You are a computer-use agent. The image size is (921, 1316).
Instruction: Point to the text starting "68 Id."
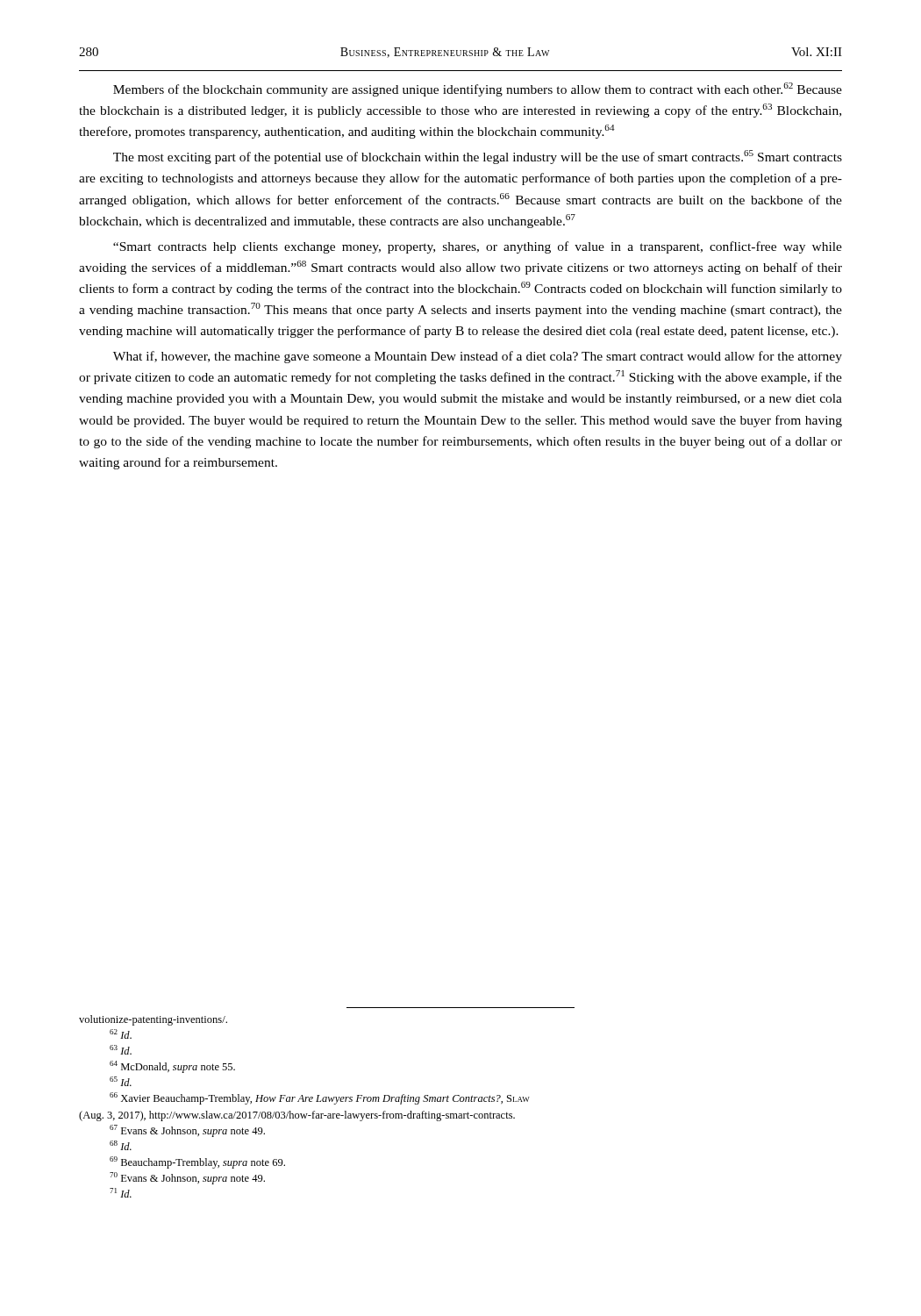pyautogui.click(x=121, y=1145)
